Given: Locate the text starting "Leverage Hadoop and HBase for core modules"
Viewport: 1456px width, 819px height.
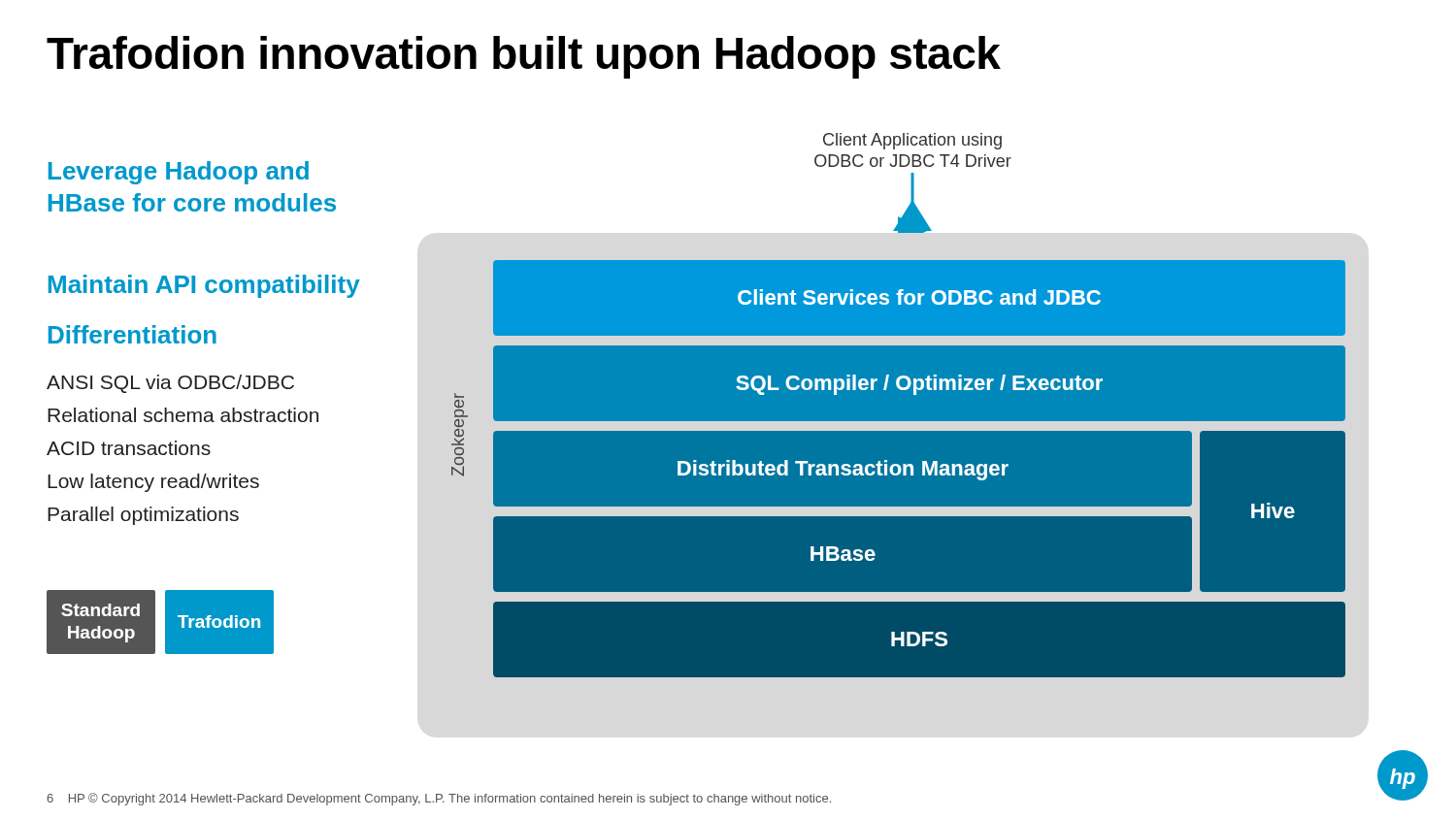Looking at the screenshot, I should pos(192,187).
